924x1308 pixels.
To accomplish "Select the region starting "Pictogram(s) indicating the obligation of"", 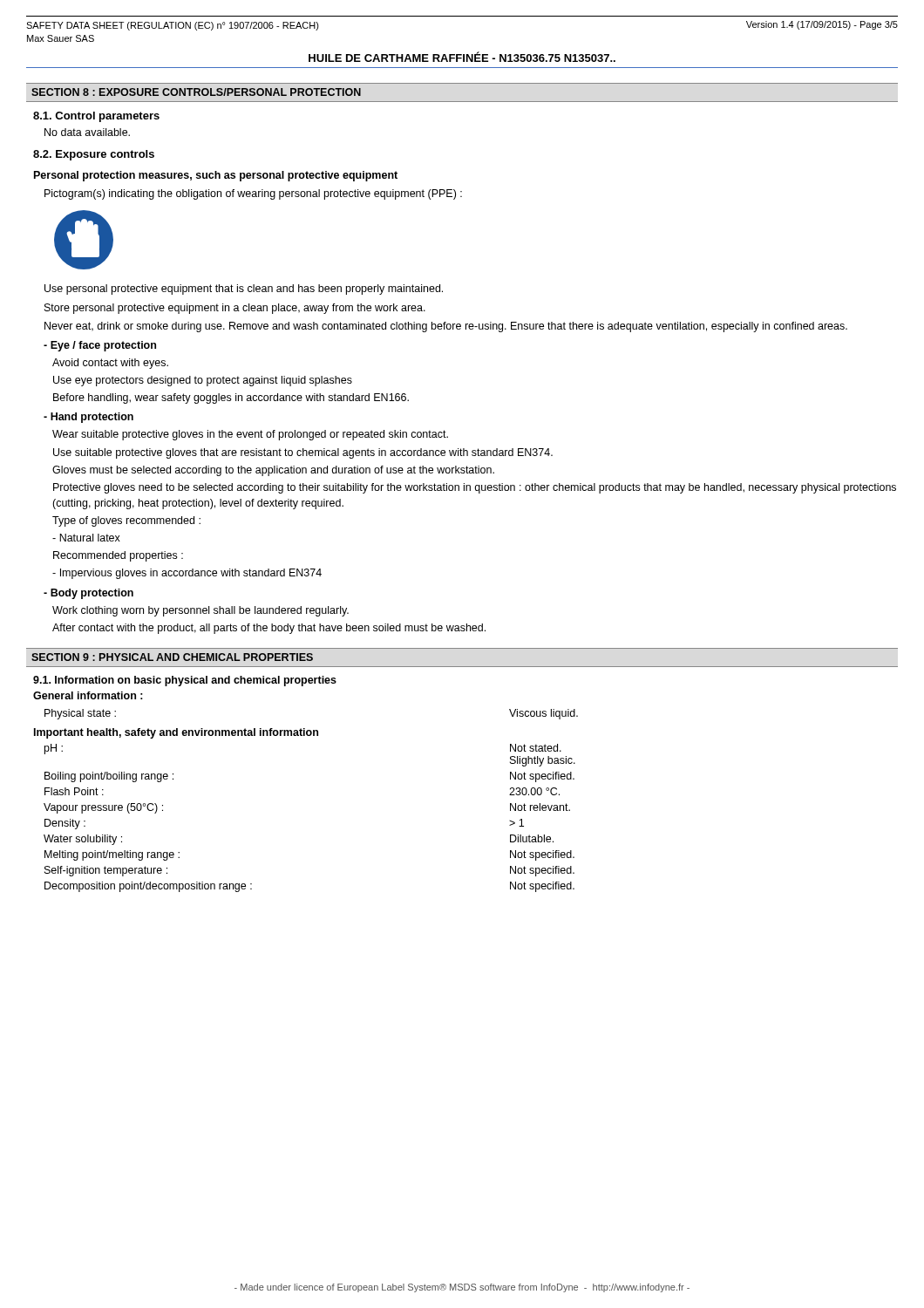I will click(253, 194).
